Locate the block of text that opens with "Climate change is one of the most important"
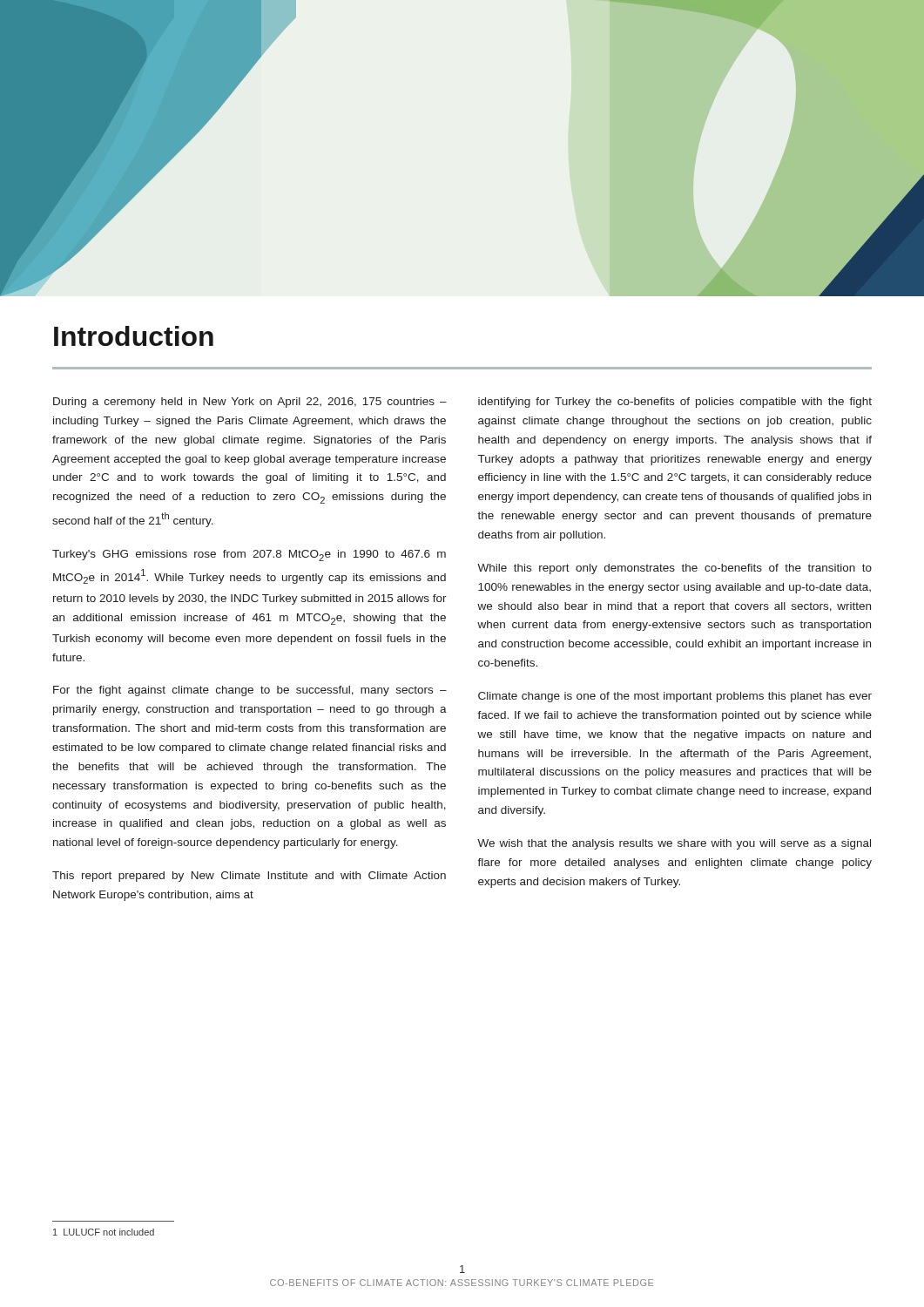The height and width of the screenshot is (1307, 924). pyautogui.click(x=675, y=753)
